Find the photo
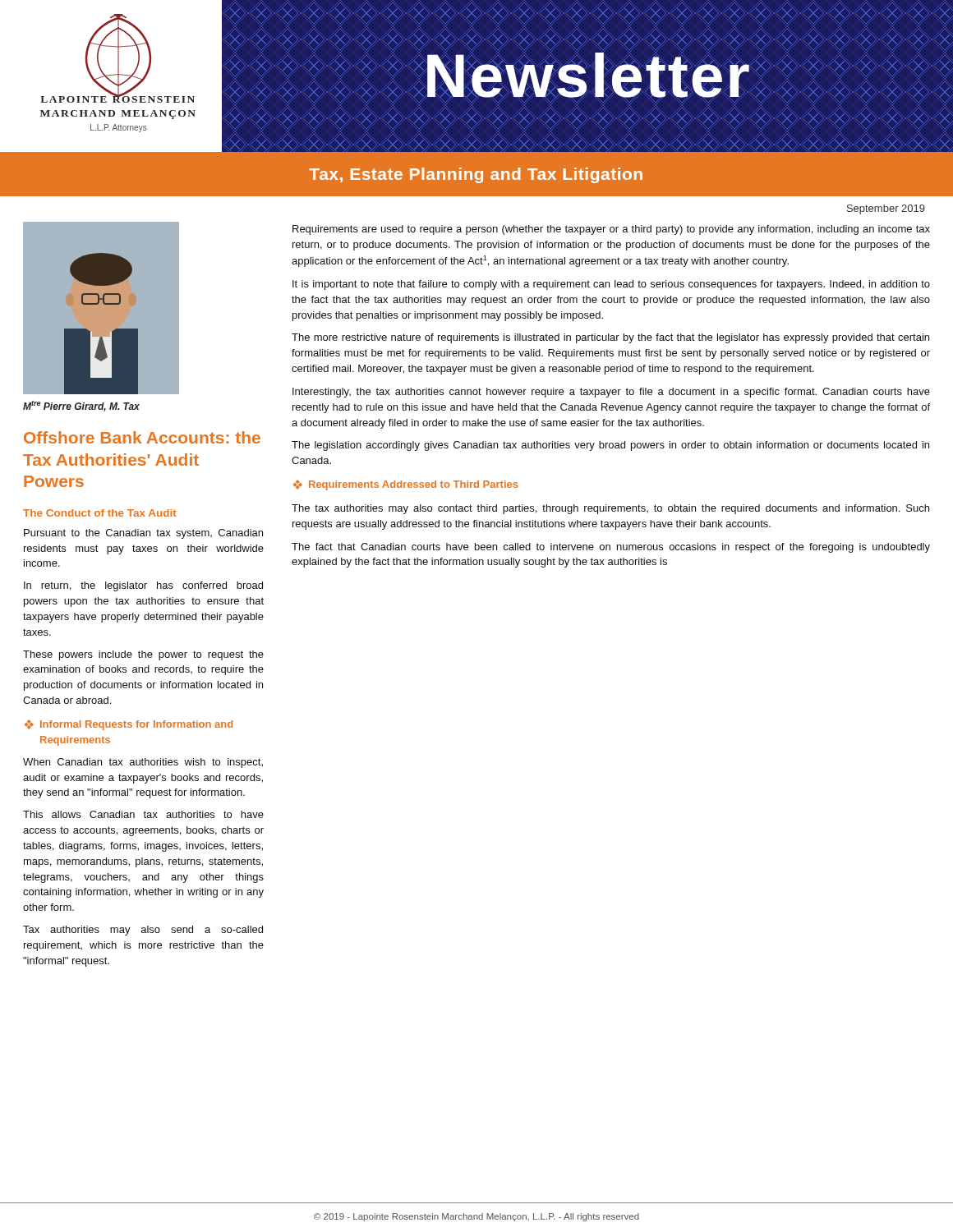This screenshot has width=953, height=1232. click(x=101, y=308)
